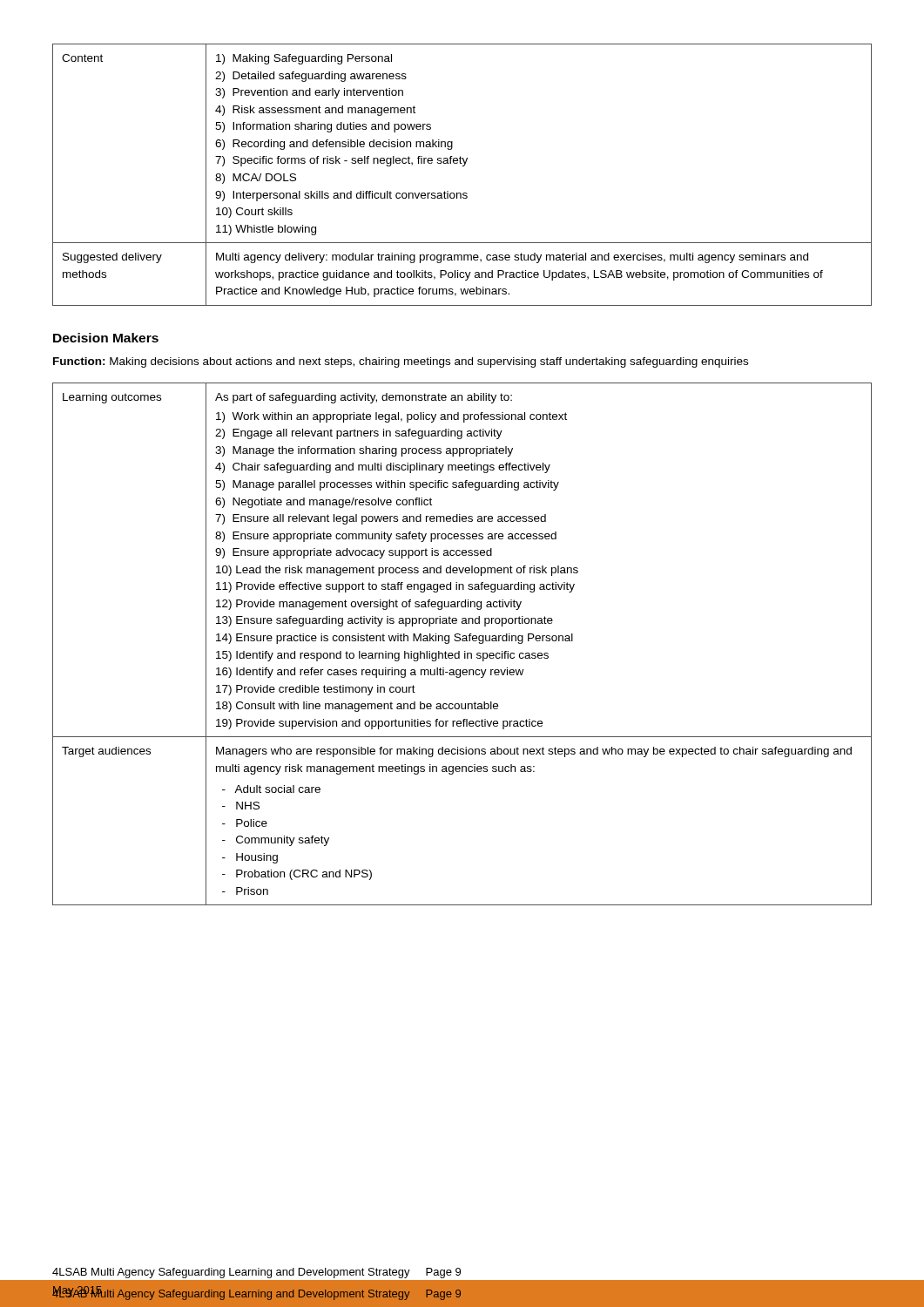This screenshot has height=1307, width=924.
Task: Select the table that reads "Content"
Action: pyautogui.click(x=462, y=175)
